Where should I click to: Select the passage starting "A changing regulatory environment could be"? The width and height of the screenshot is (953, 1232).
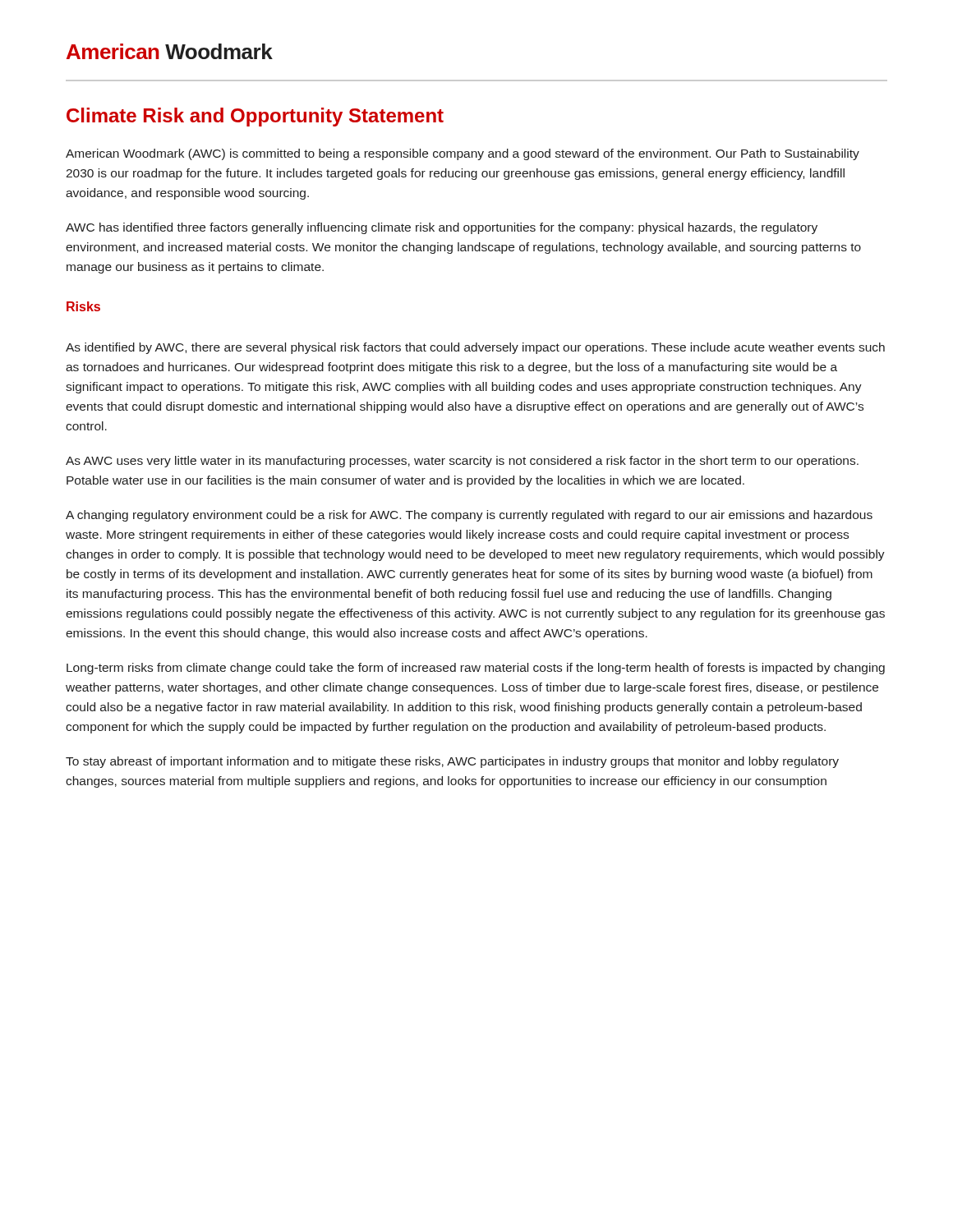475,574
